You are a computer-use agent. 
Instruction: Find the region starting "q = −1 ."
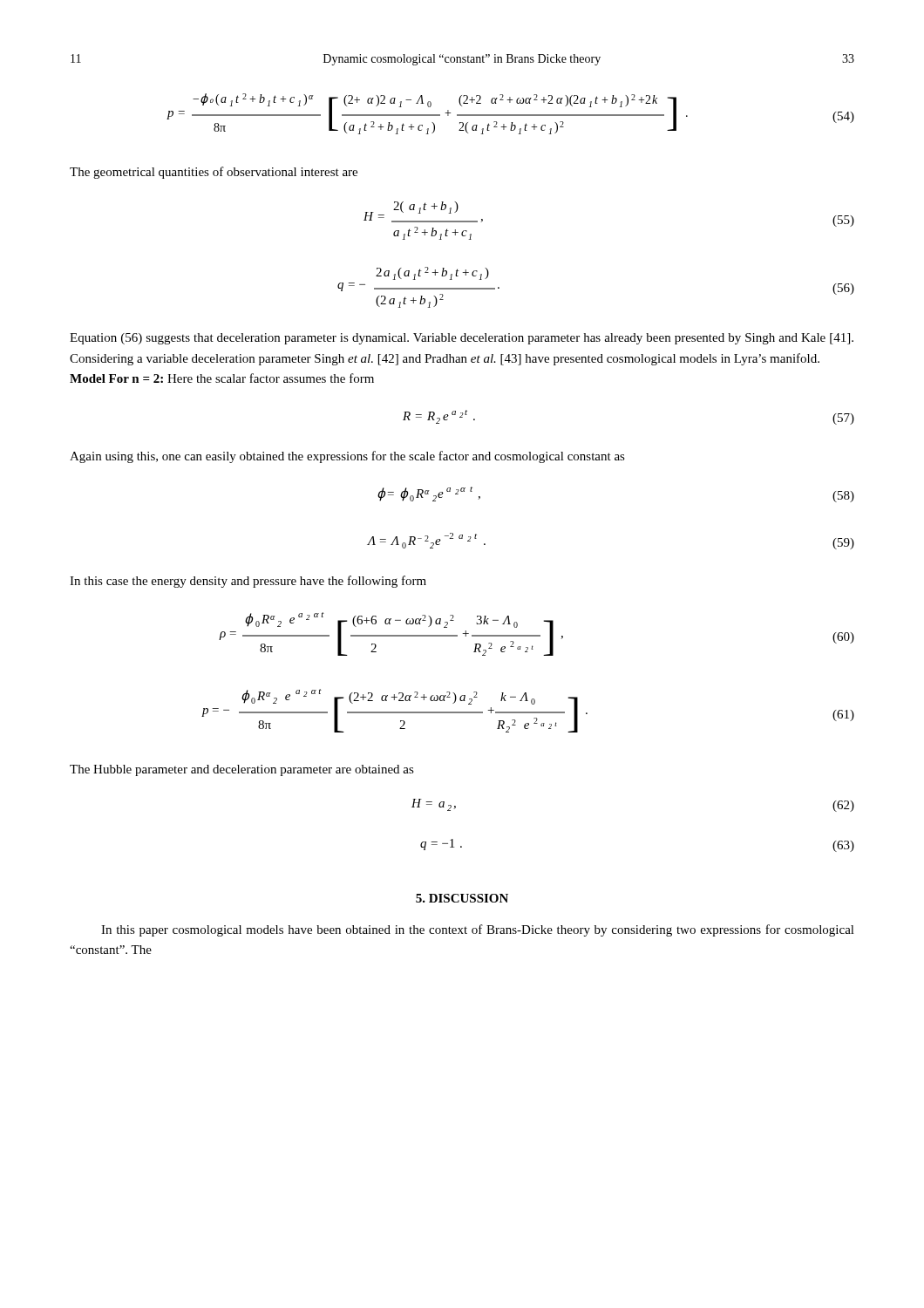[452, 845]
